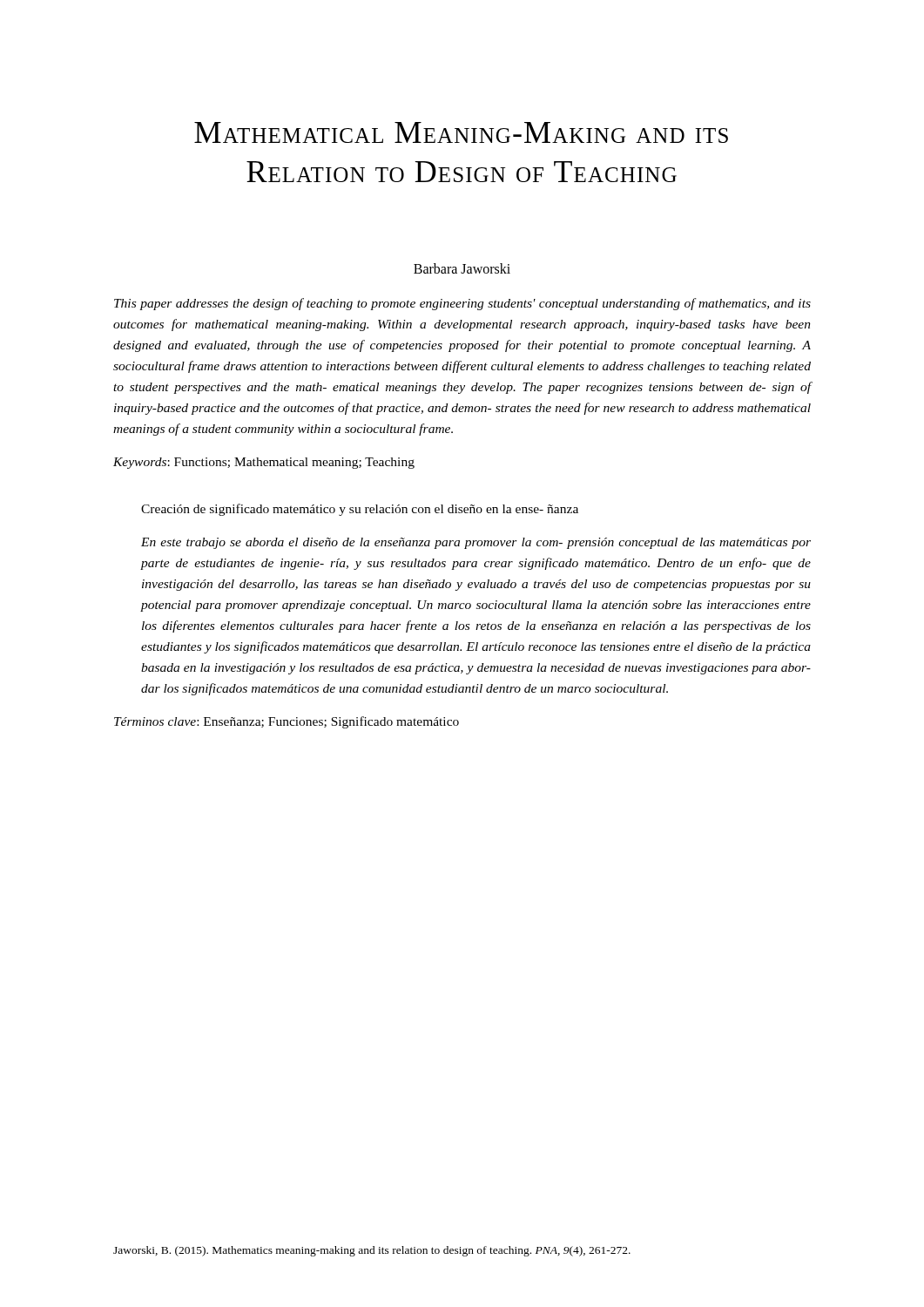Viewport: 924px width, 1307px height.
Task: Navigate to the region starting "Barbara Jaworski"
Action: (x=462, y=269)
